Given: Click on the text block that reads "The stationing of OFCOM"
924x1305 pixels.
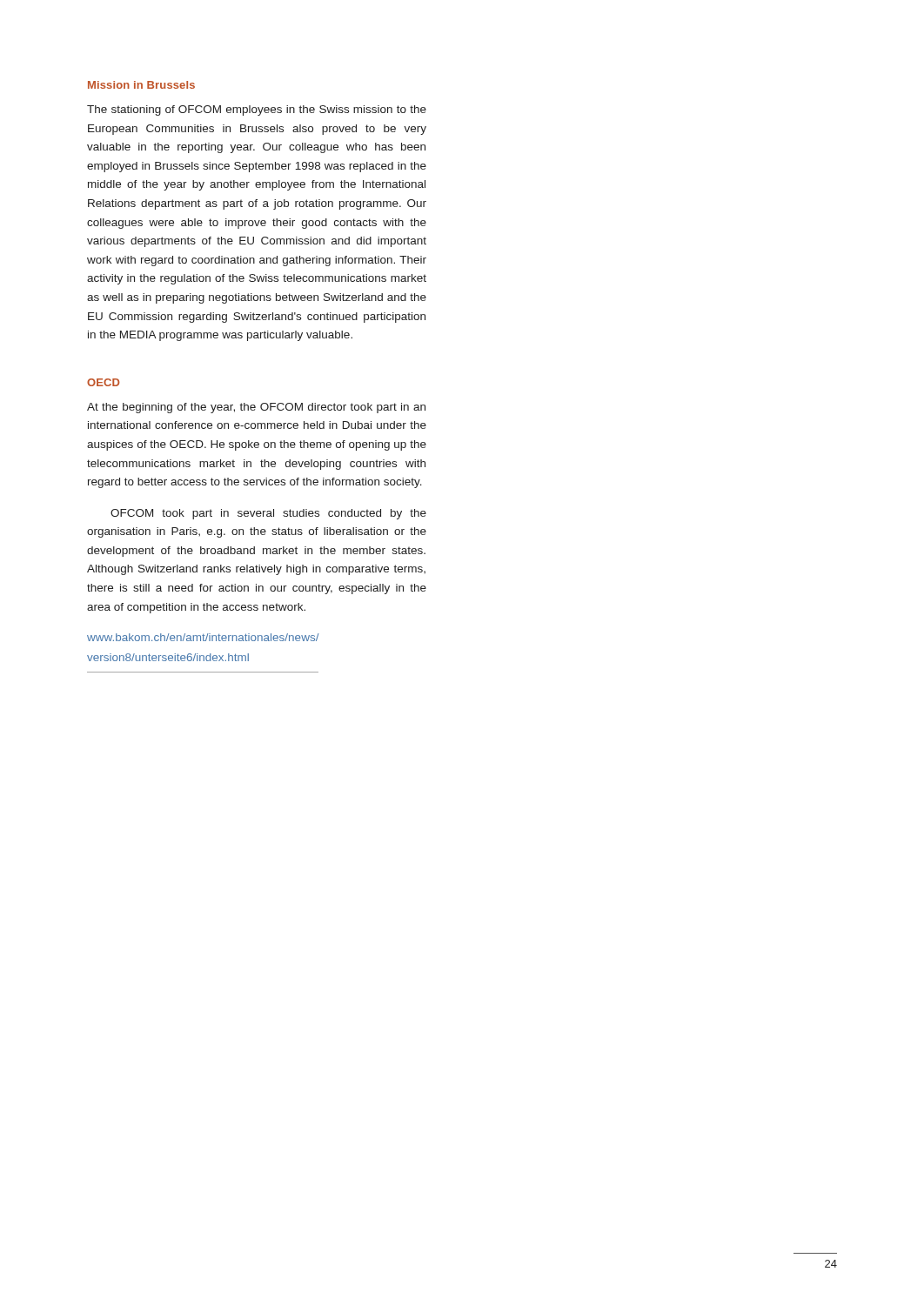Looking at the screenshot, I should (257, 222).
